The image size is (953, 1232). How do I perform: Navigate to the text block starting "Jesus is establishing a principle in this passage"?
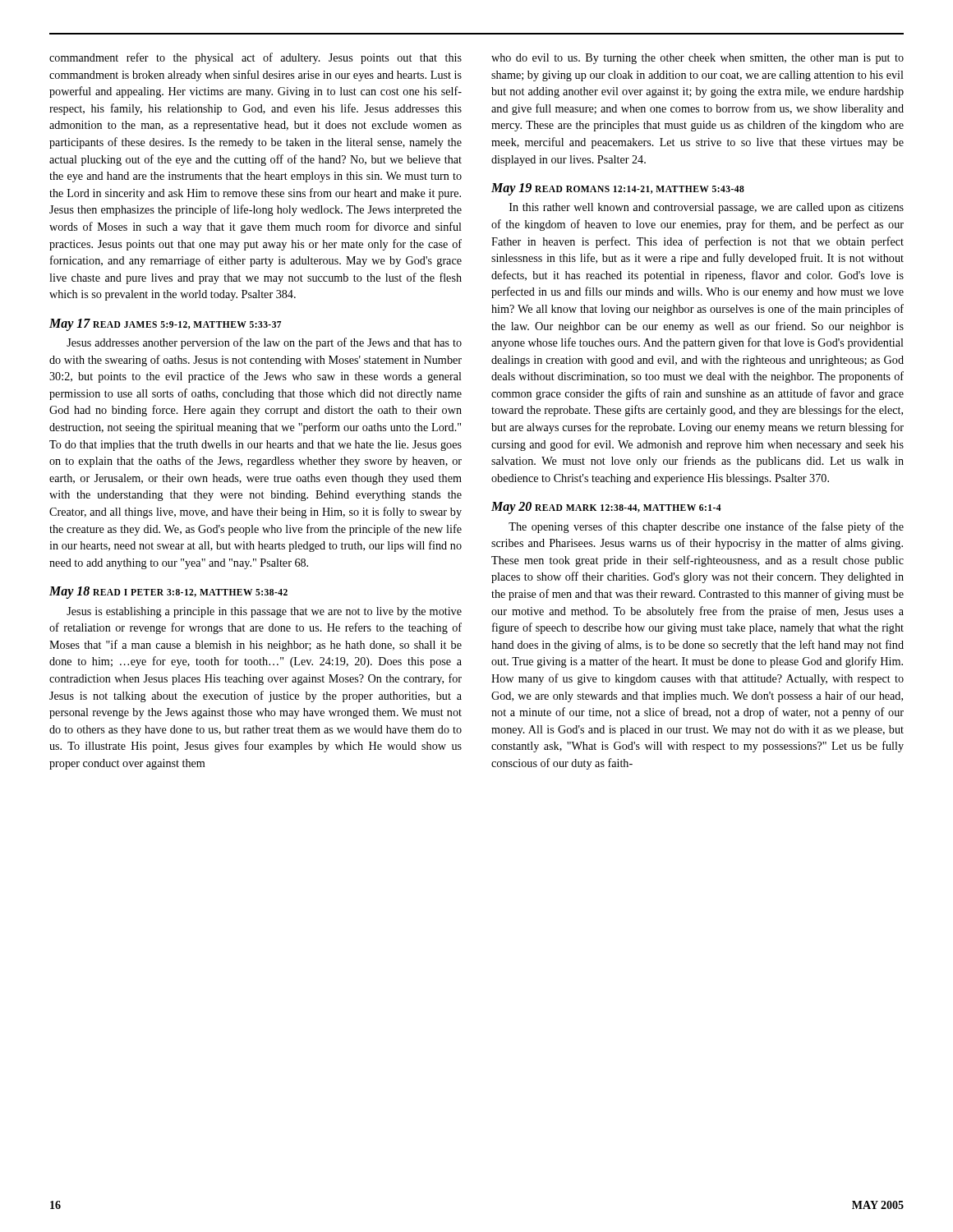coord(255,687)
